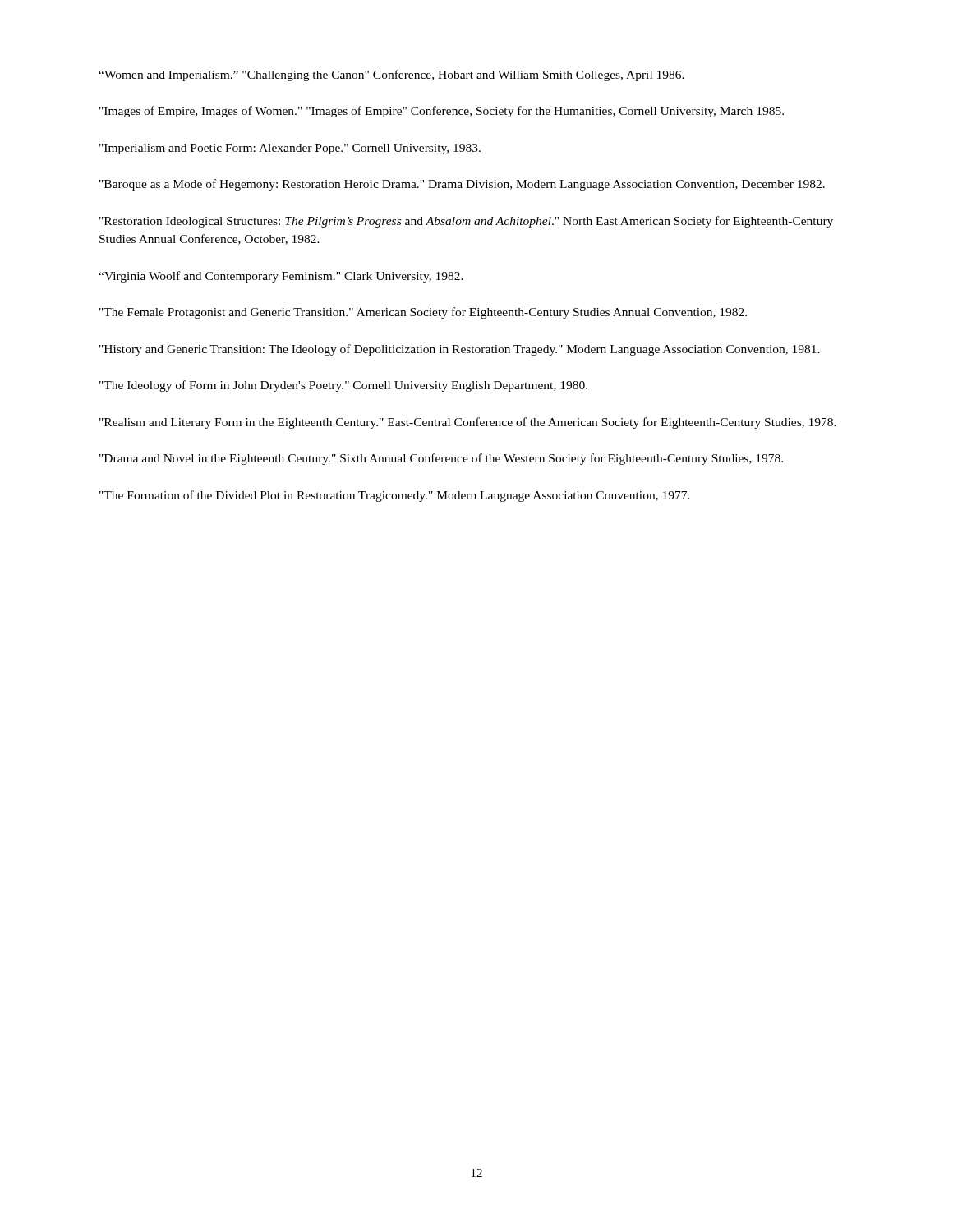Image resolution: width=953 pixels, height=1232 pixels.
Task: Click on the list item that says ""The Ideology of Form in John Dryden's Poetry.""
Action: (x=343, y=385)
